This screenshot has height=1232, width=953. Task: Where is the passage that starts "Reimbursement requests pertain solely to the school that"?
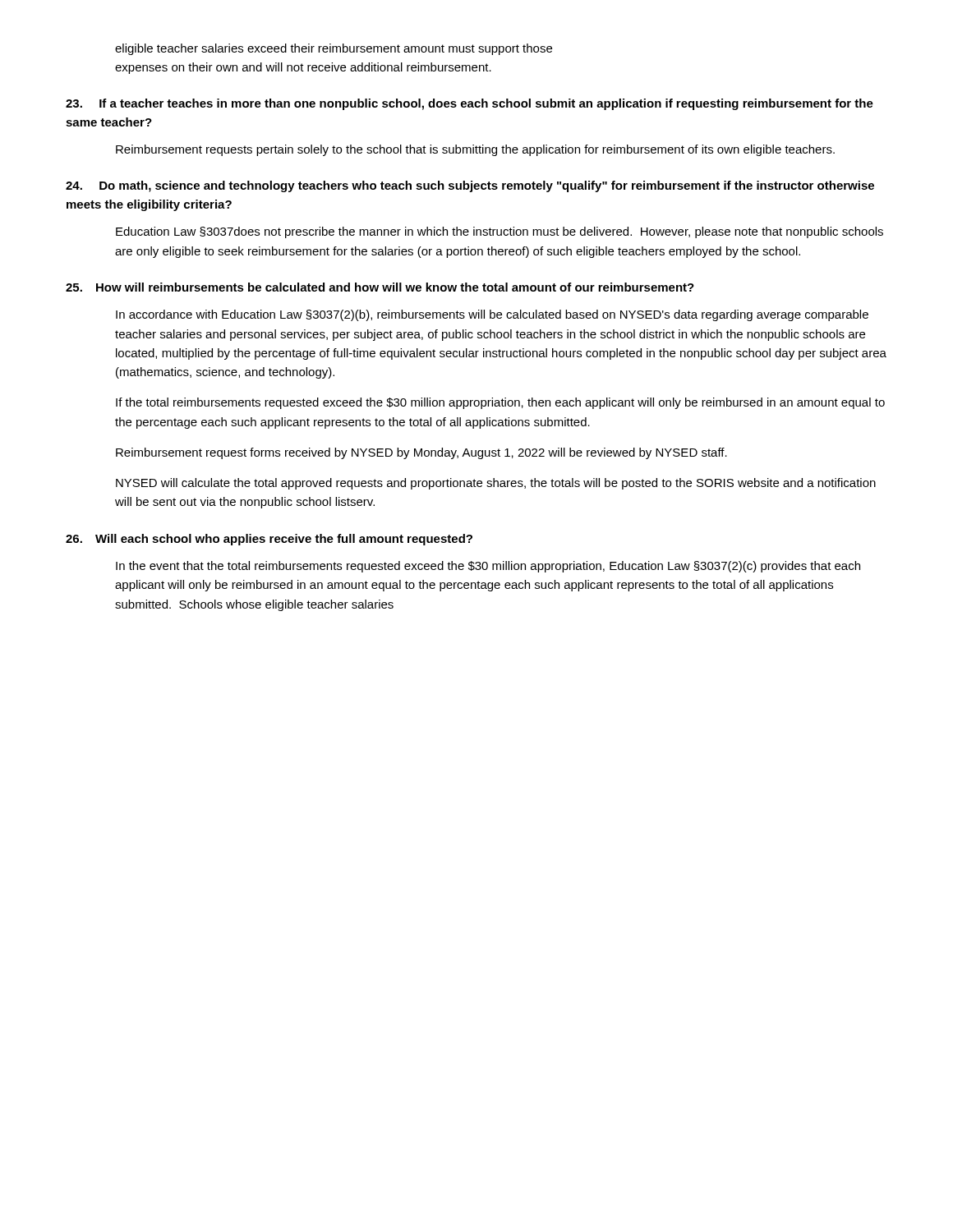pos(501,149)
